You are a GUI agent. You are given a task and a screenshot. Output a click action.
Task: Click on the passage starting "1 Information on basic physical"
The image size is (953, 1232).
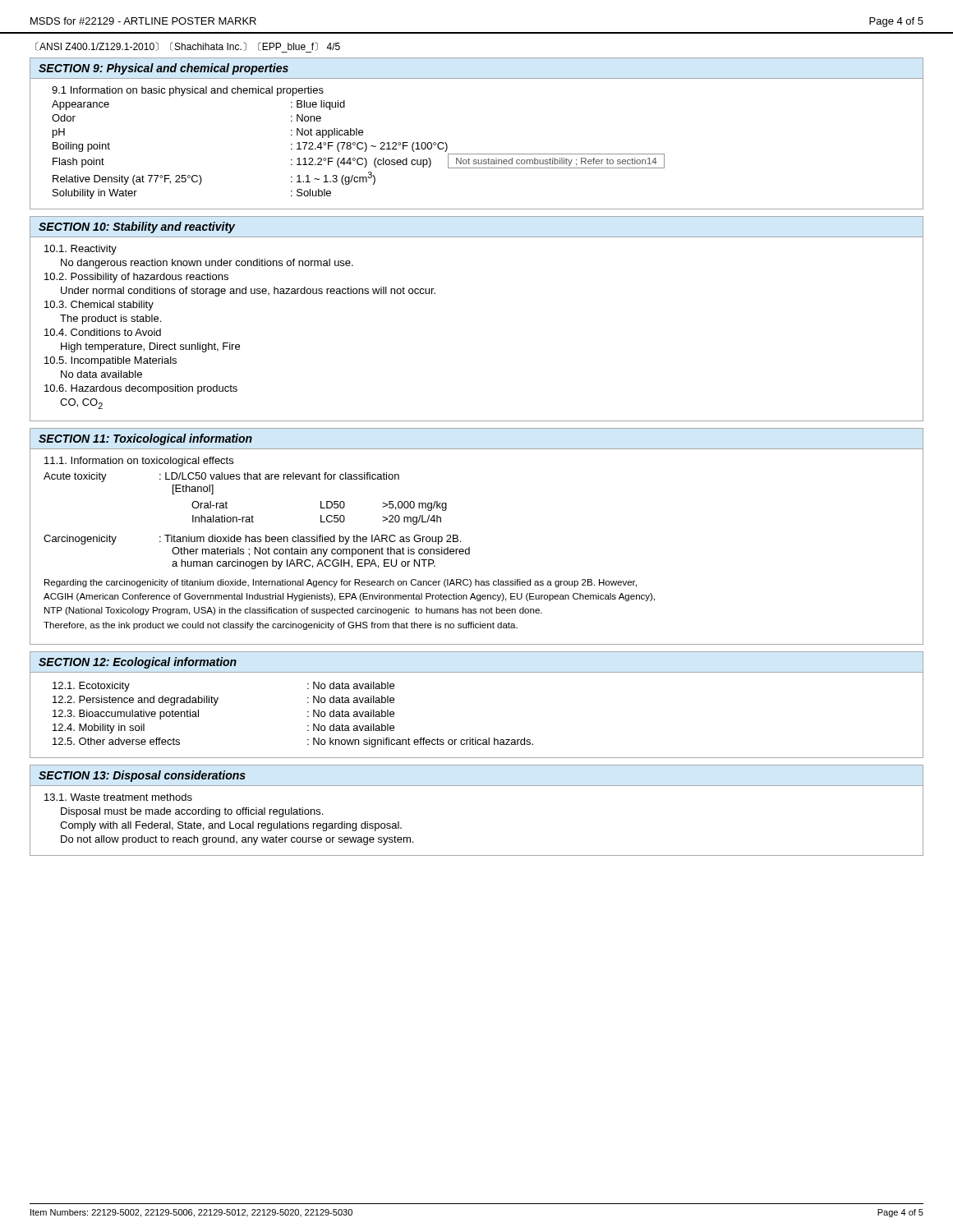click(188, 91)
